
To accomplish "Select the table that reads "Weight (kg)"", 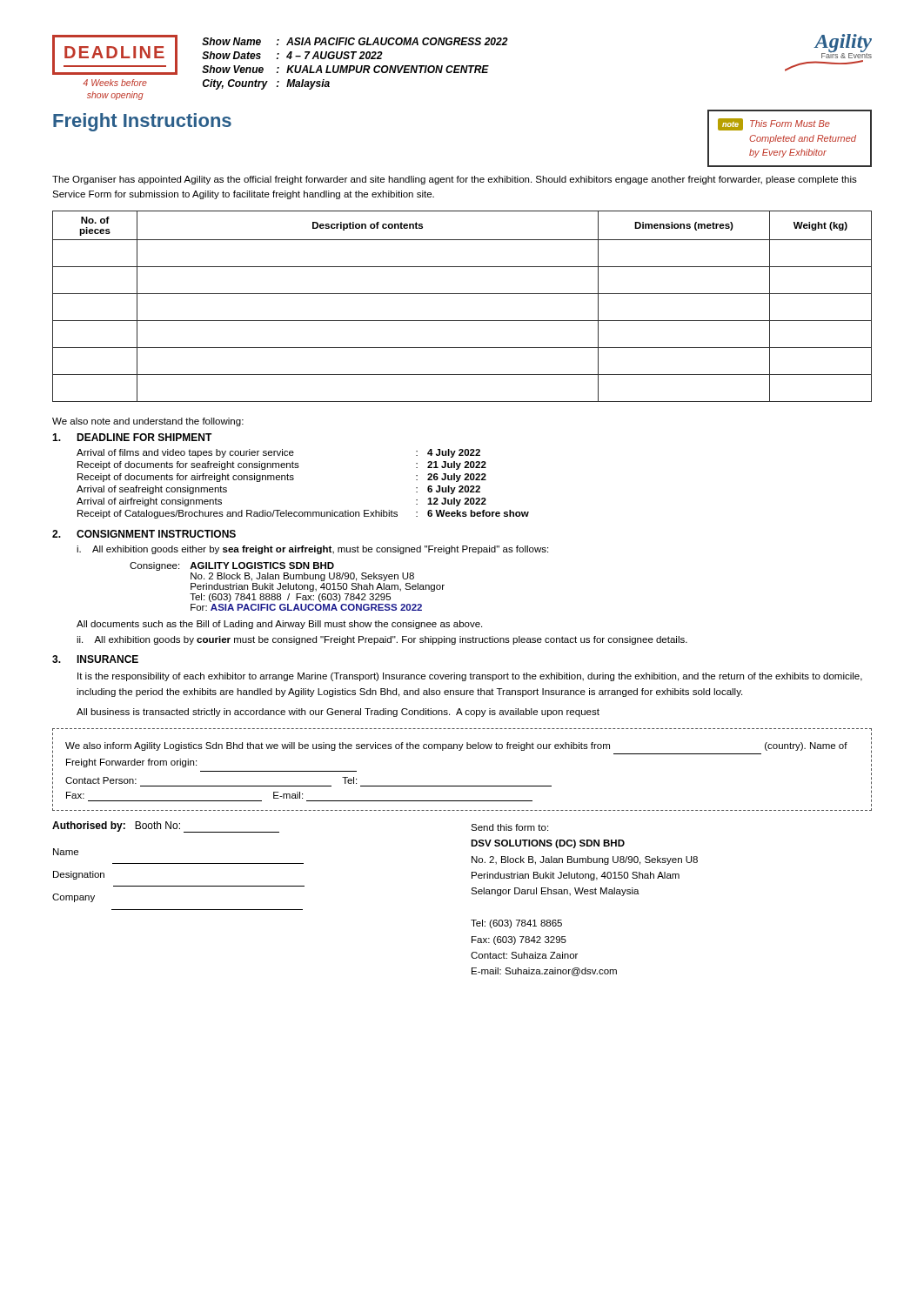I will (462, 306).
